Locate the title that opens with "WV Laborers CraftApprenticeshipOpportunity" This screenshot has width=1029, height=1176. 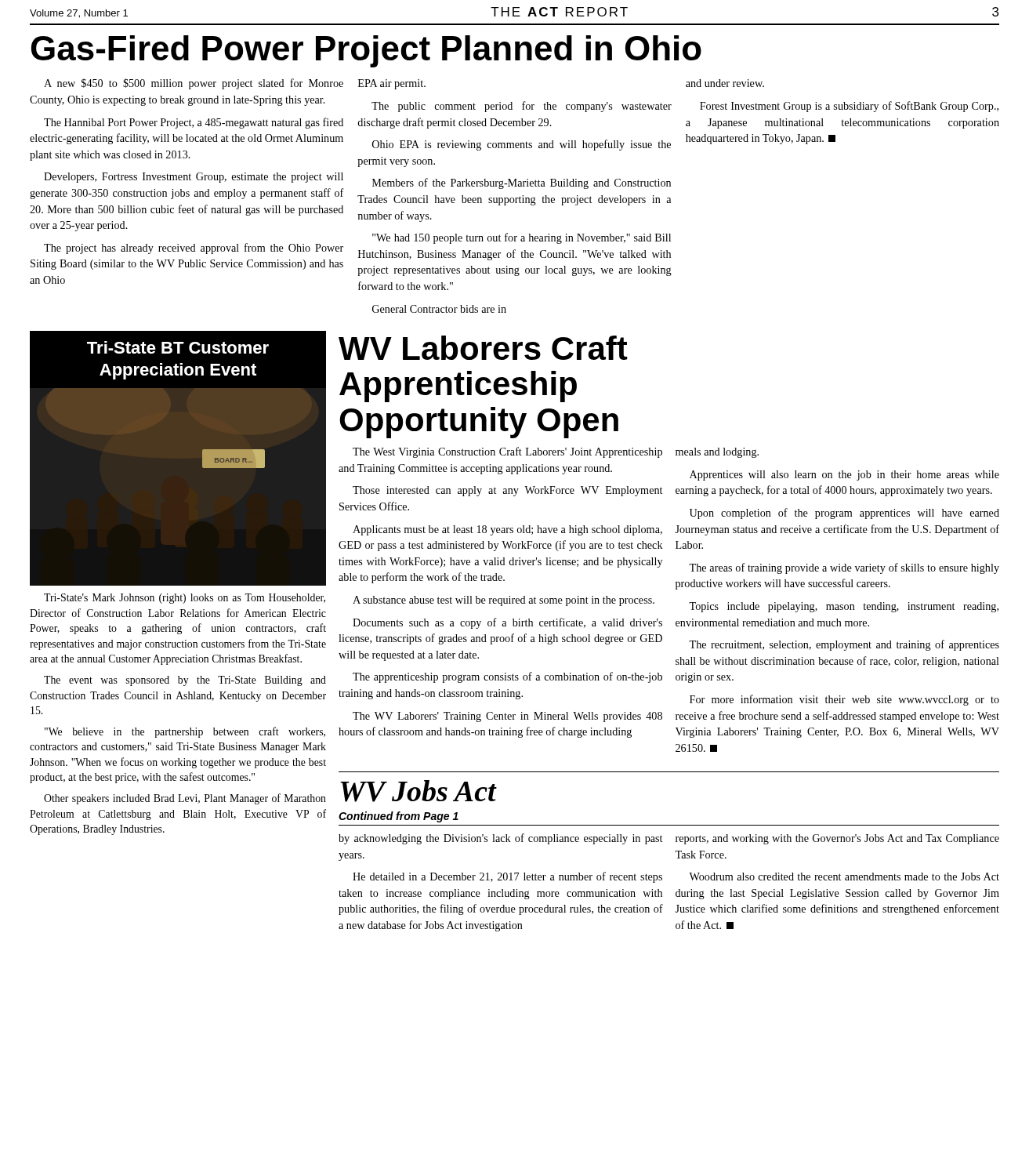click(x=483, y=384)
